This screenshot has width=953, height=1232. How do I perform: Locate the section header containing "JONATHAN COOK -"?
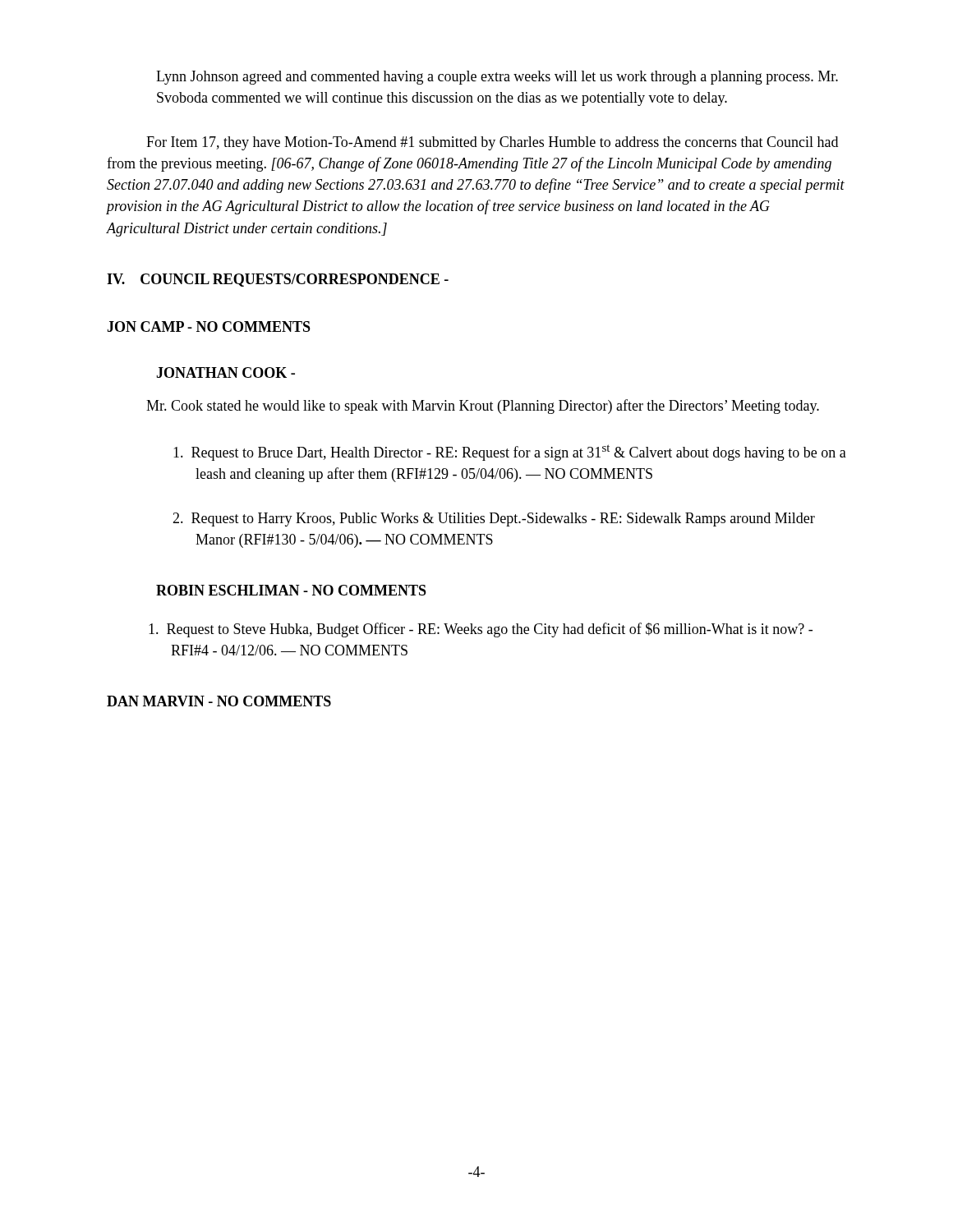pyautogui.click(x=226, y=372)
